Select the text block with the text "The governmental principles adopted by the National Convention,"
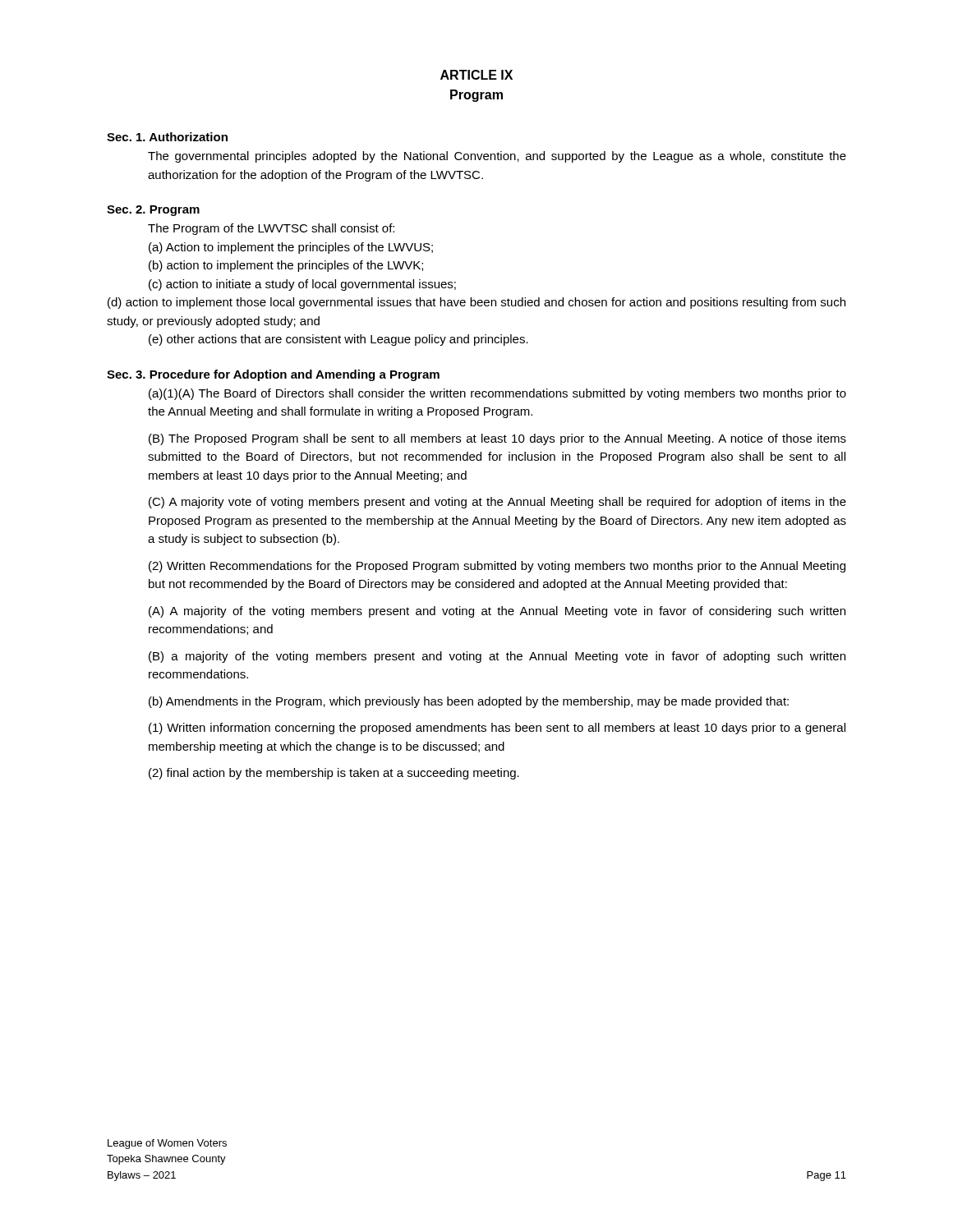 pyautogui.click(x=497, y=165)
